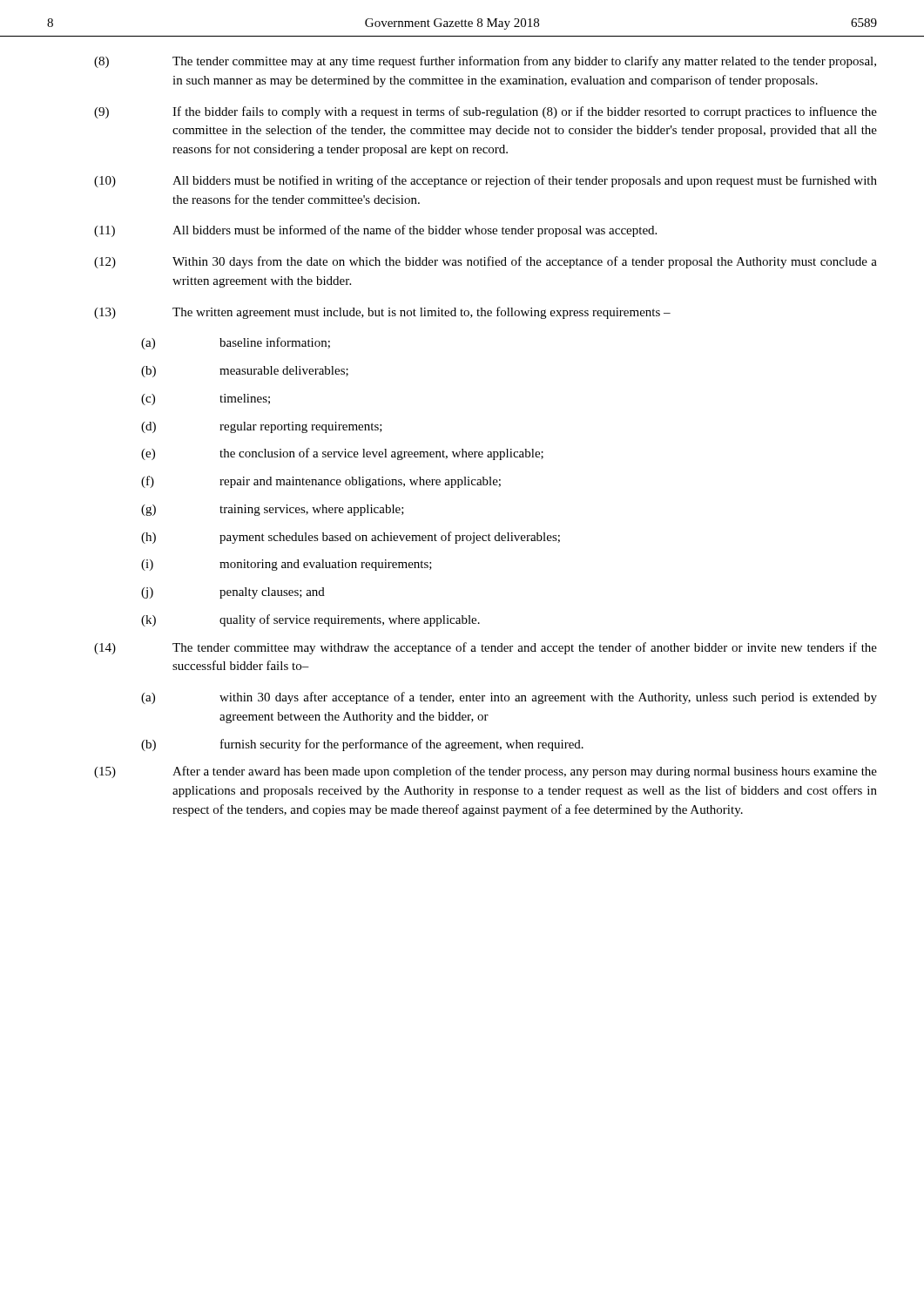This screenshot has height=1307, width=924.
Task: Click on the block starting "(10) All bidders"
Action: coord(462,190)
